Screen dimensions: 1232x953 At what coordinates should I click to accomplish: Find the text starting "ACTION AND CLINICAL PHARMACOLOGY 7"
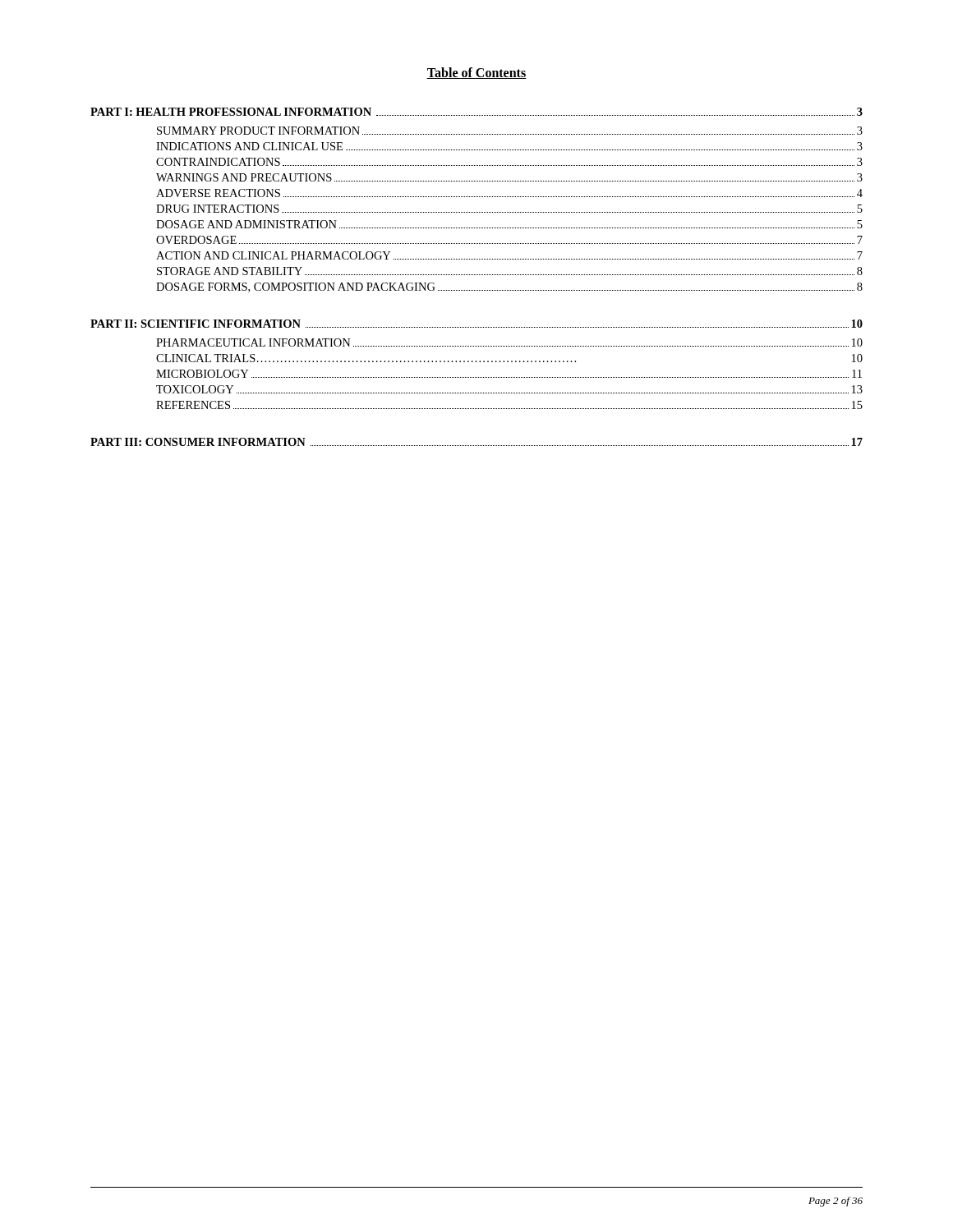509,256
